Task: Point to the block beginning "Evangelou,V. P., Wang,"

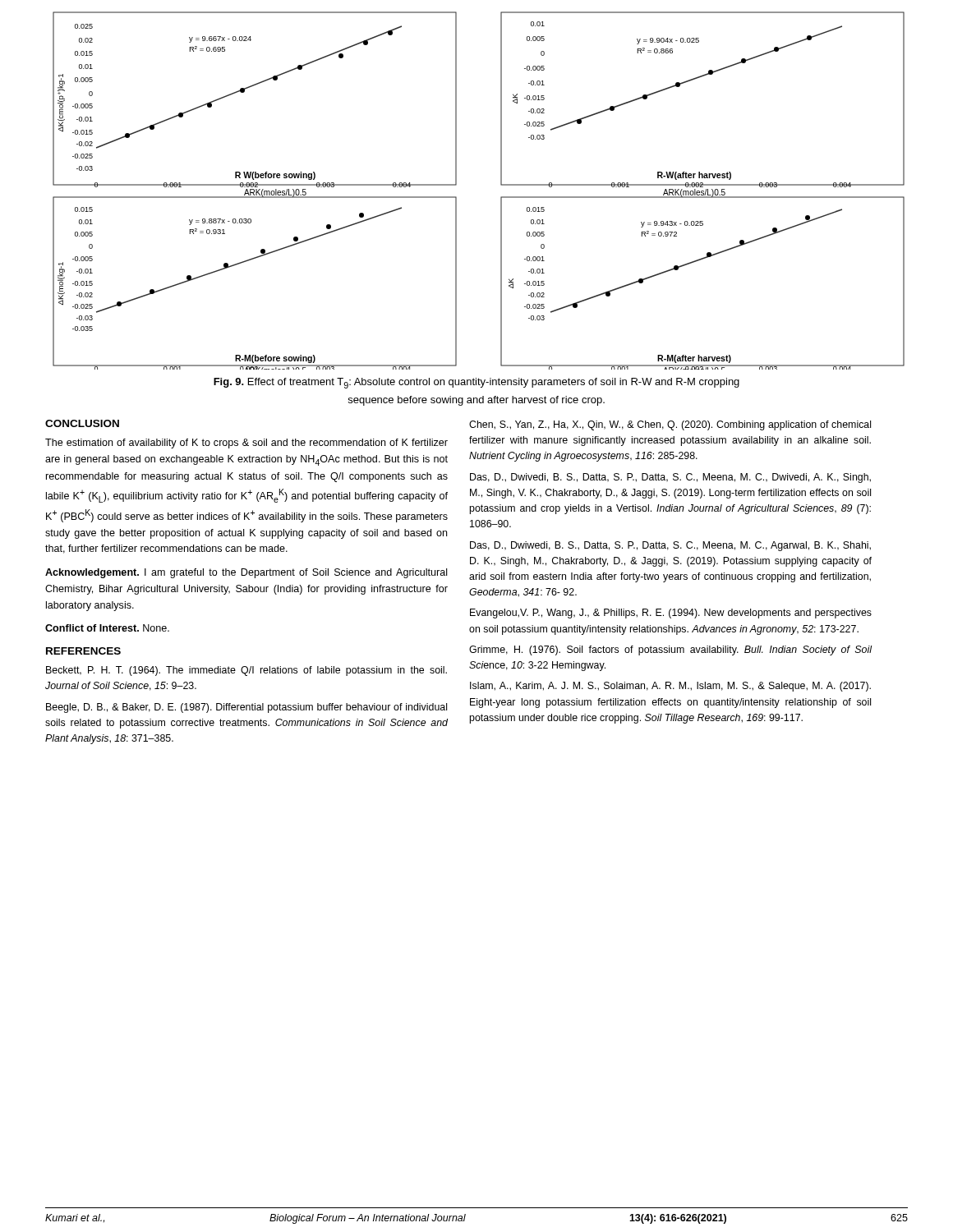Action: 670,621
